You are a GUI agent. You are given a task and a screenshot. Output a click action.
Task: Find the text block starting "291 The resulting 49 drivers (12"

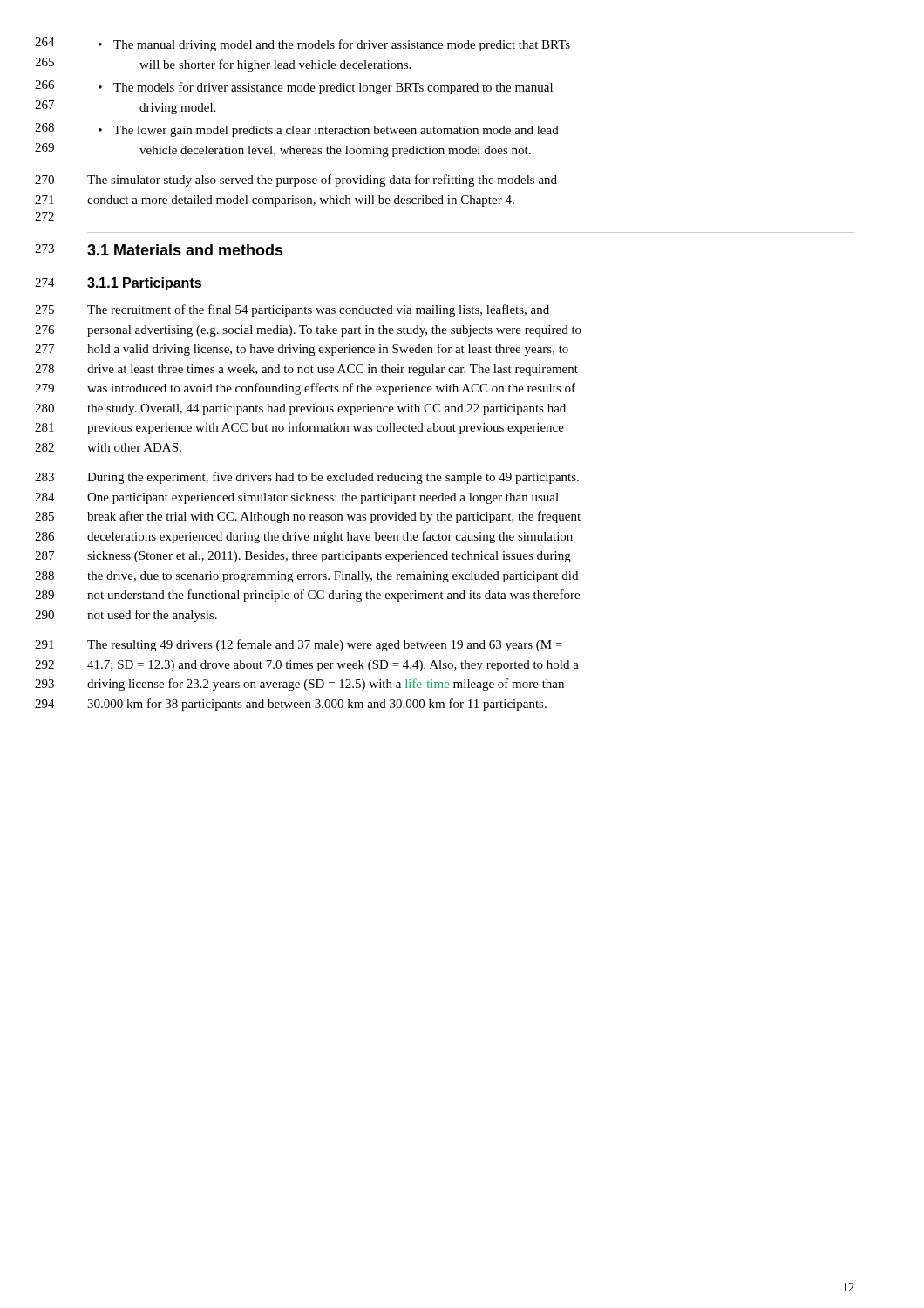click(471, 674)
